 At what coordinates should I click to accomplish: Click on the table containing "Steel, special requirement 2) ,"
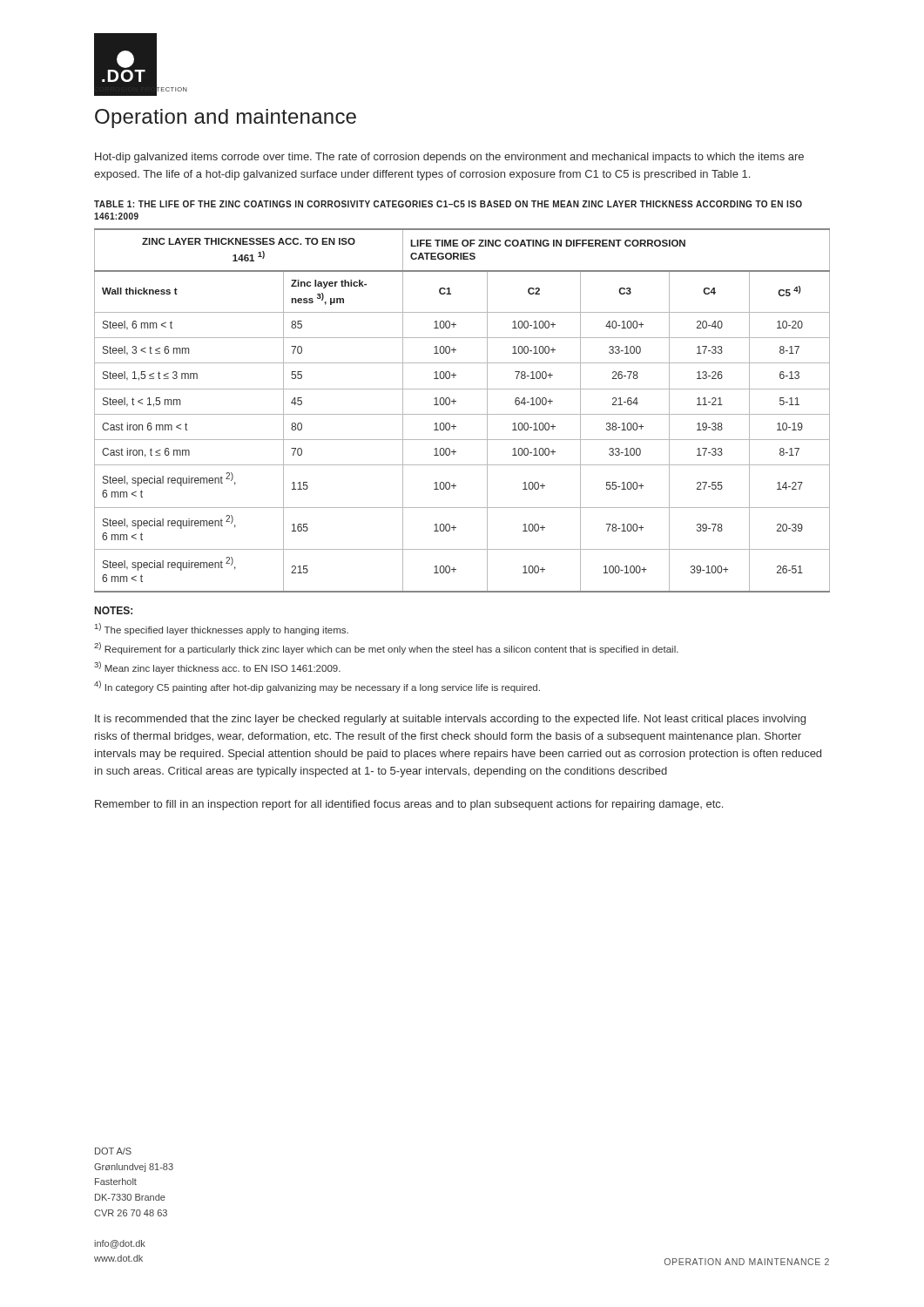pyautogui.click(x=462, y=411)
